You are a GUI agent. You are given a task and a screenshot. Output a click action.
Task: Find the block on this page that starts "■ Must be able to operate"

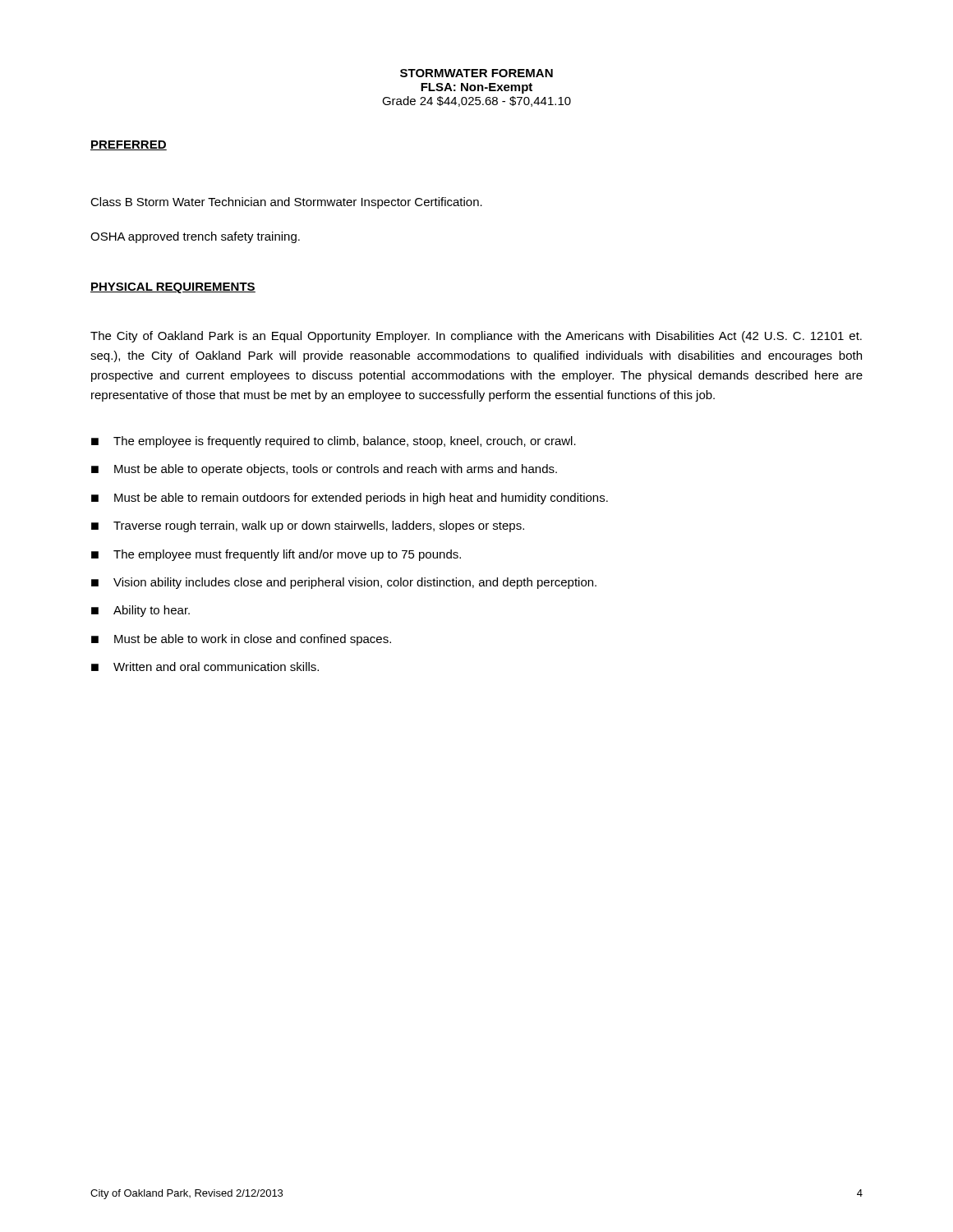click(476, 469)
